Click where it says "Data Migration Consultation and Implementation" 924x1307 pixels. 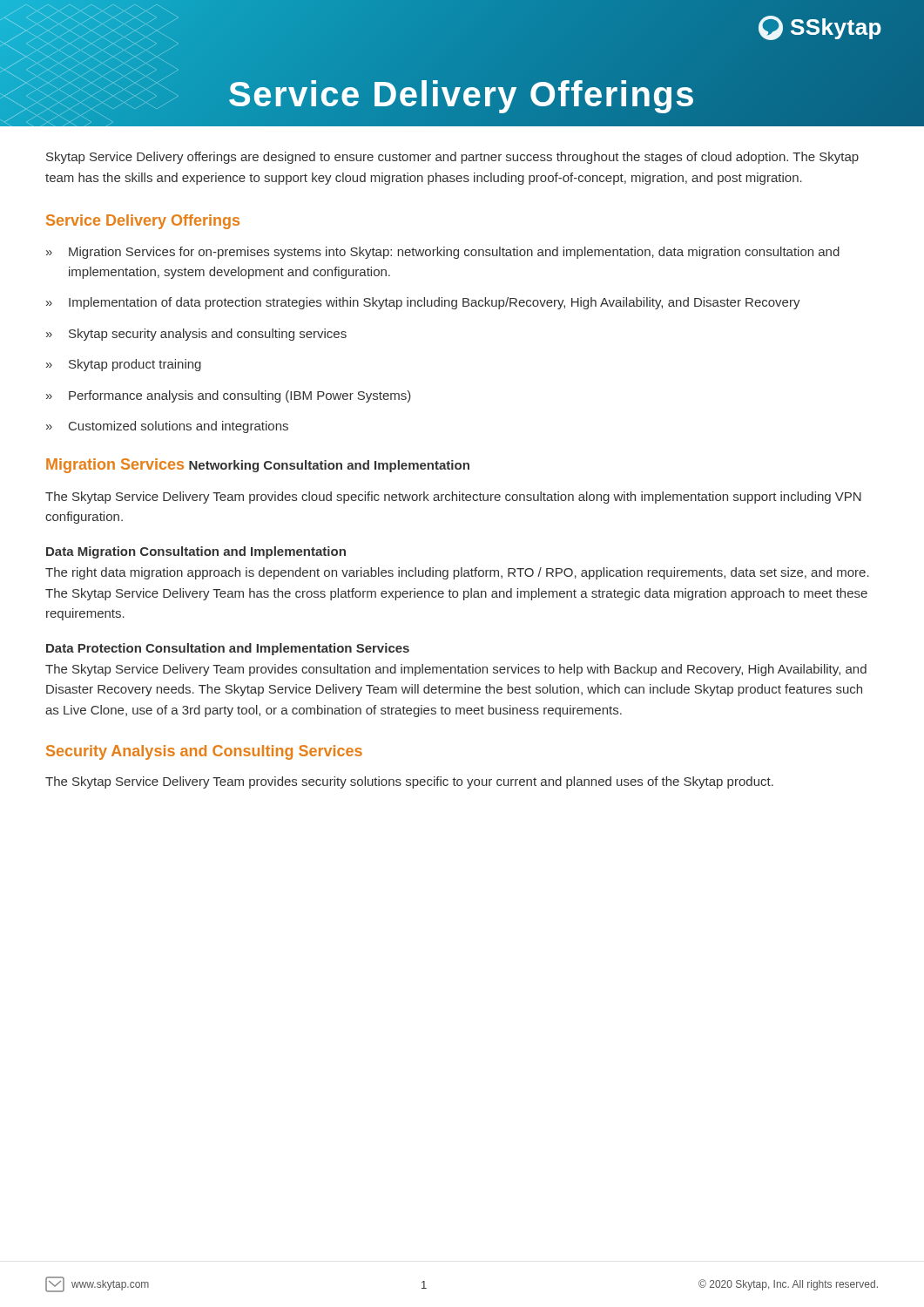(196, 551)
